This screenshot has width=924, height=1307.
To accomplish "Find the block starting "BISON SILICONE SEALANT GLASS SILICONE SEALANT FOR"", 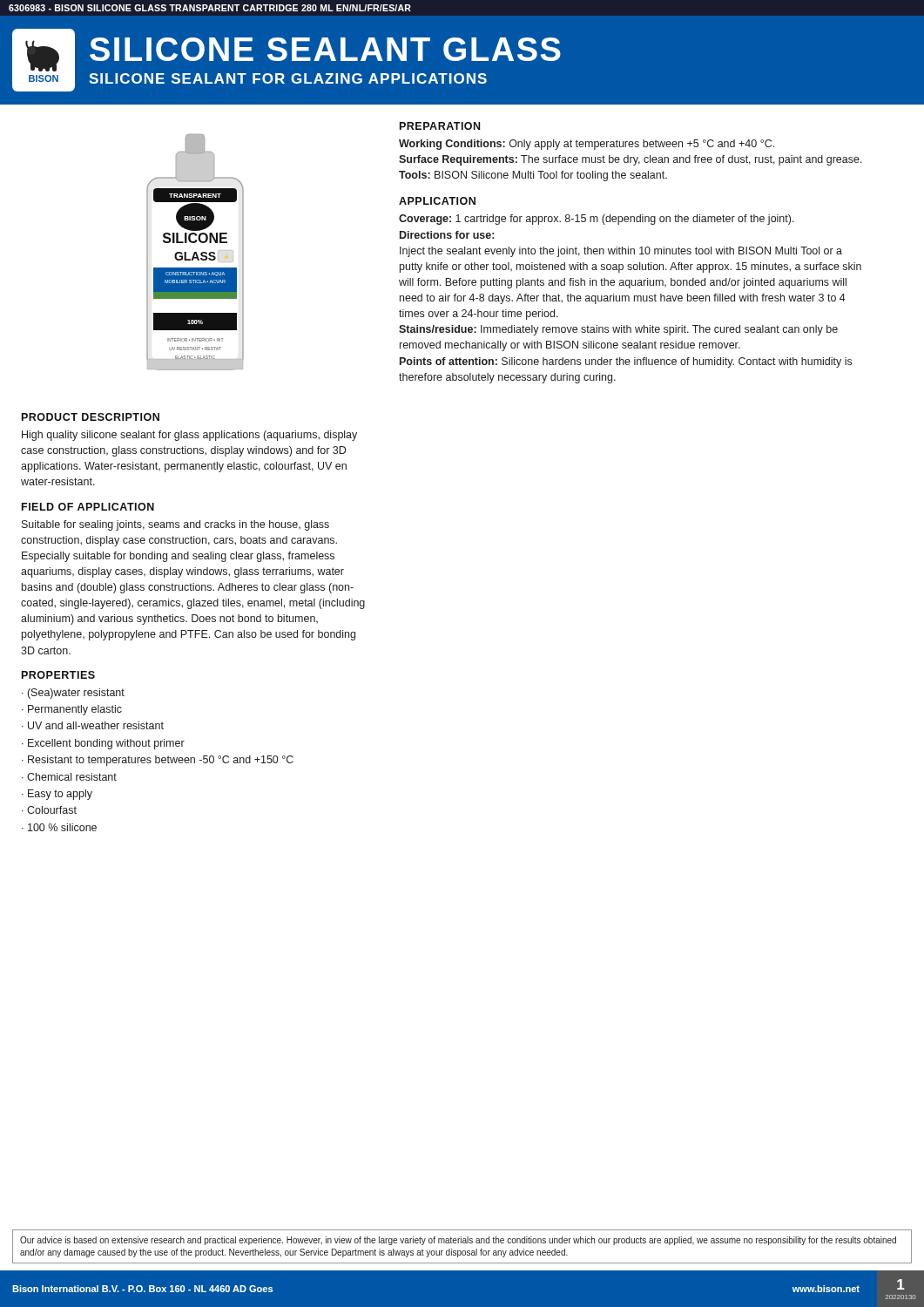I will click(288, 60).
